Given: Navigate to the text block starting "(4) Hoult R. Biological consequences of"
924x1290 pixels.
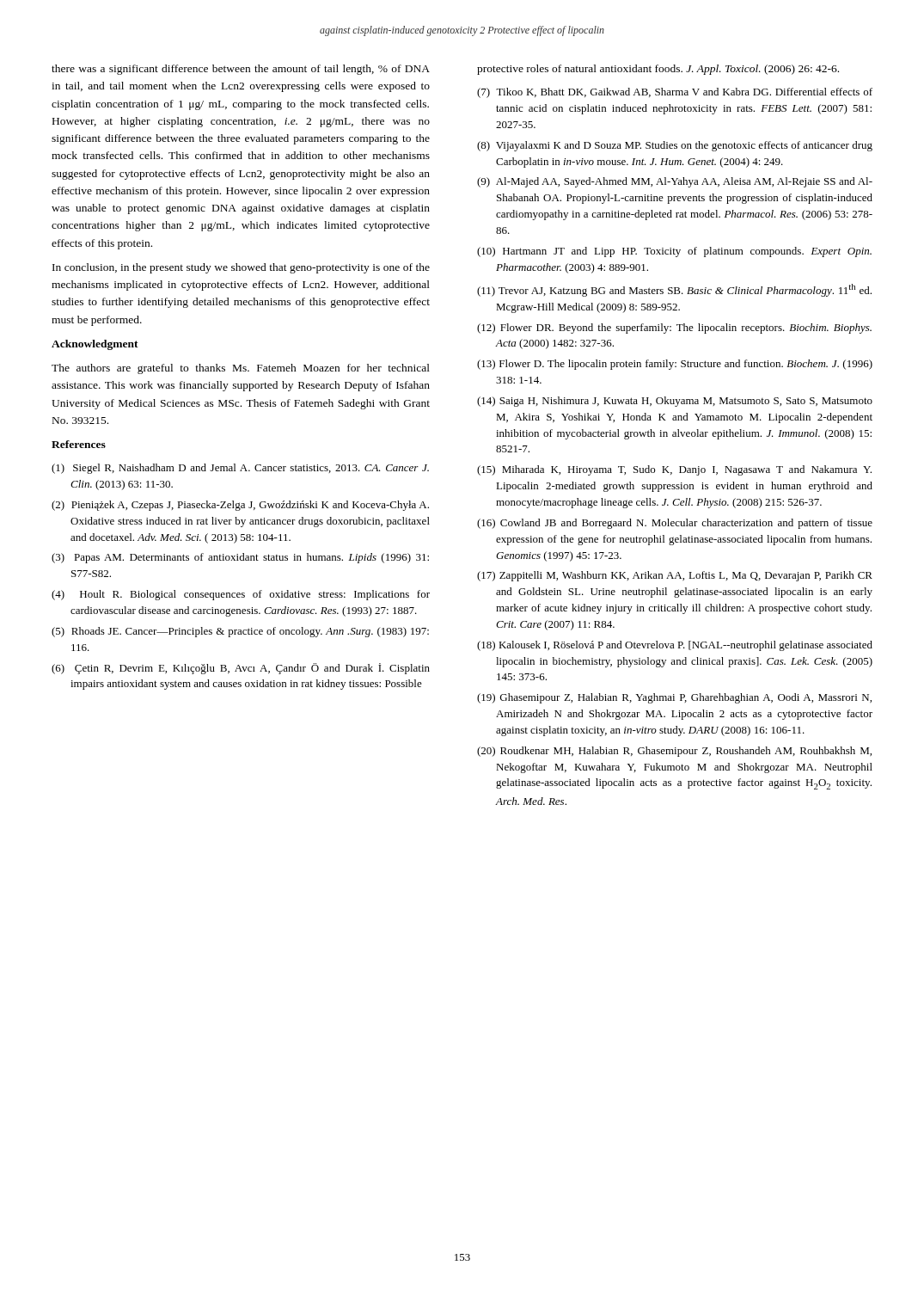Looking at the screenshot, I should pos(241,602).
